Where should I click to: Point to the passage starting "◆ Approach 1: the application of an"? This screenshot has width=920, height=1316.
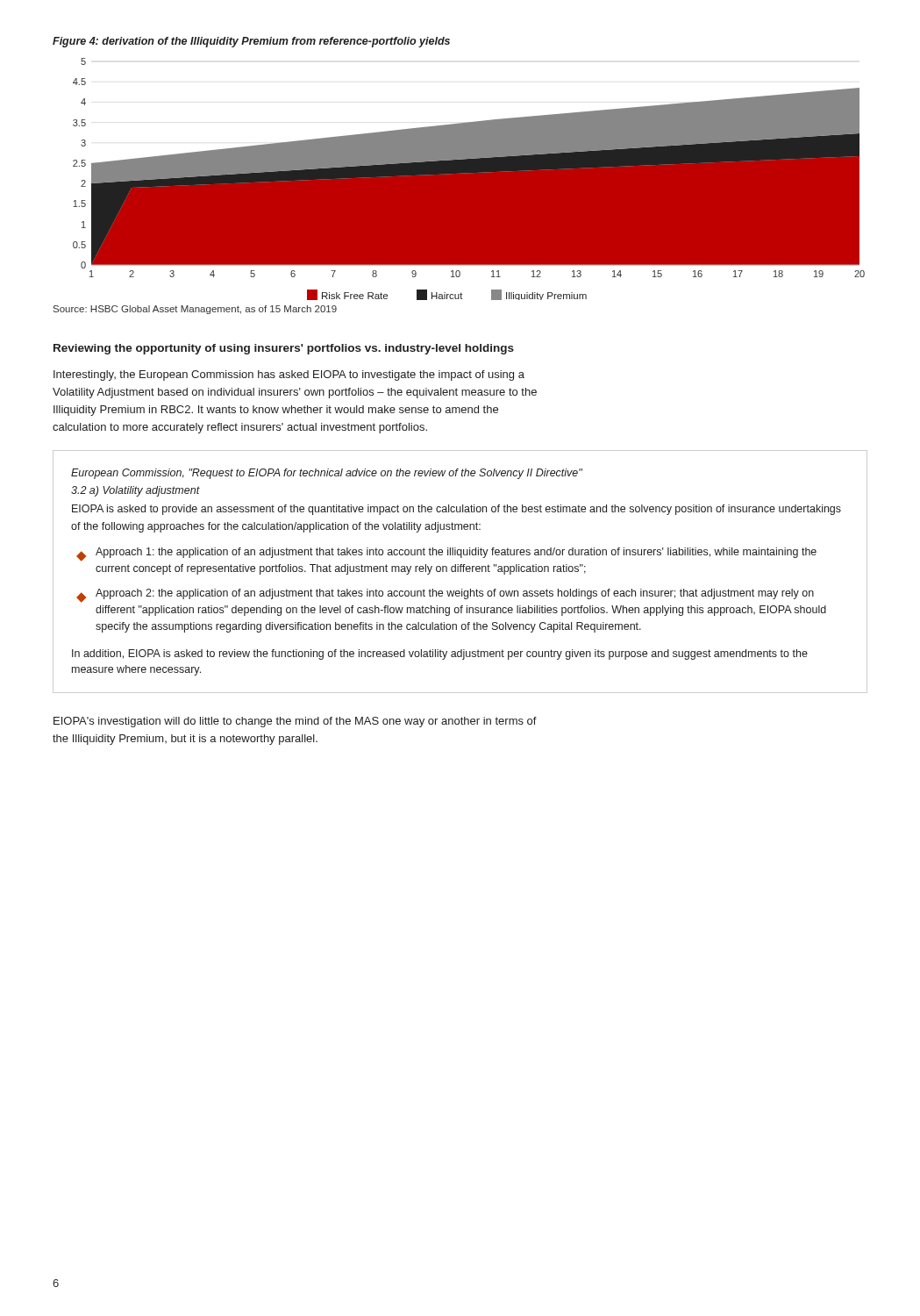(x=463, y=560)
